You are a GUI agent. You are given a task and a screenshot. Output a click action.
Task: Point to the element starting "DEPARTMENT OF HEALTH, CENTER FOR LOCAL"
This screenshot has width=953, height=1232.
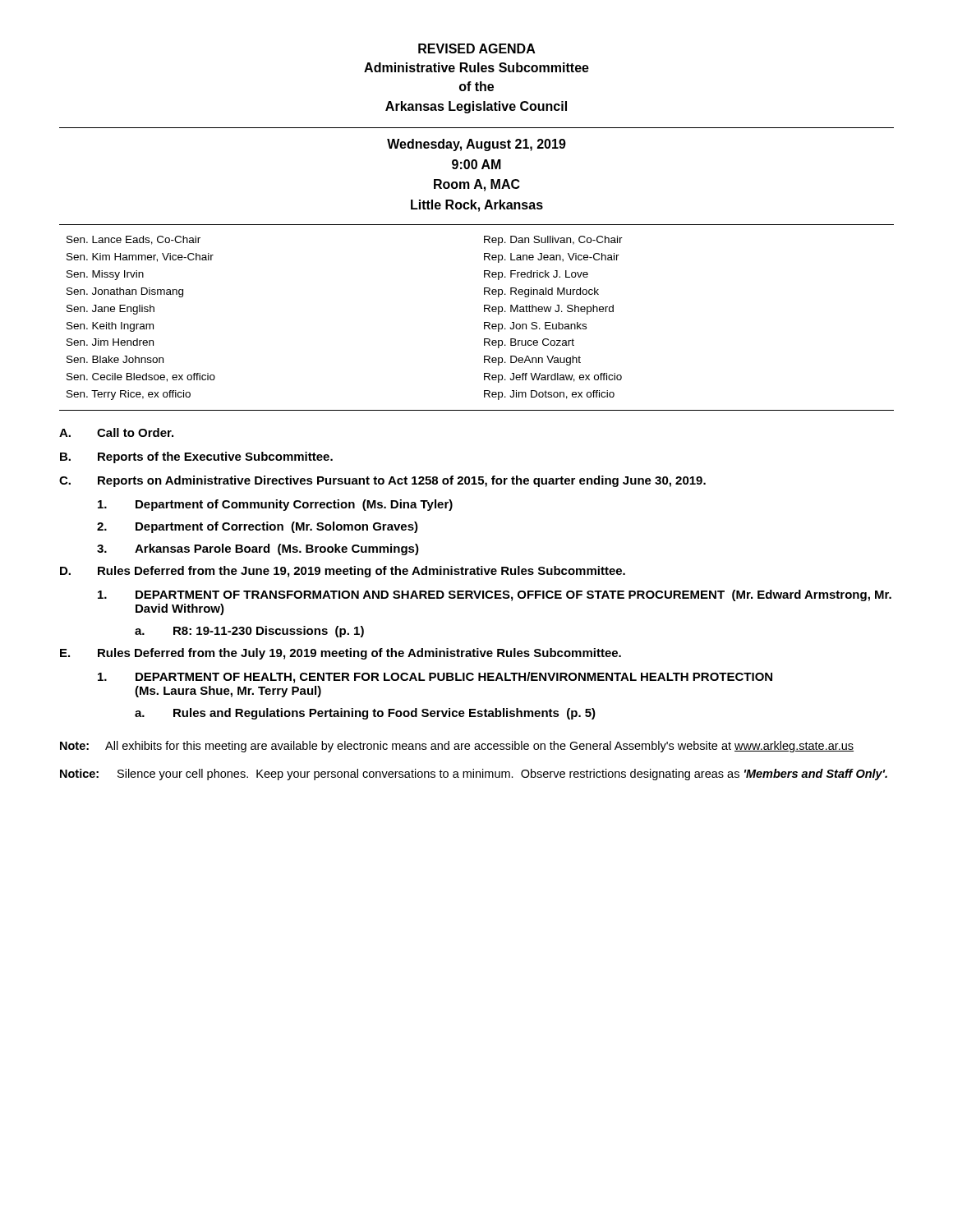(x=495, y=683)
